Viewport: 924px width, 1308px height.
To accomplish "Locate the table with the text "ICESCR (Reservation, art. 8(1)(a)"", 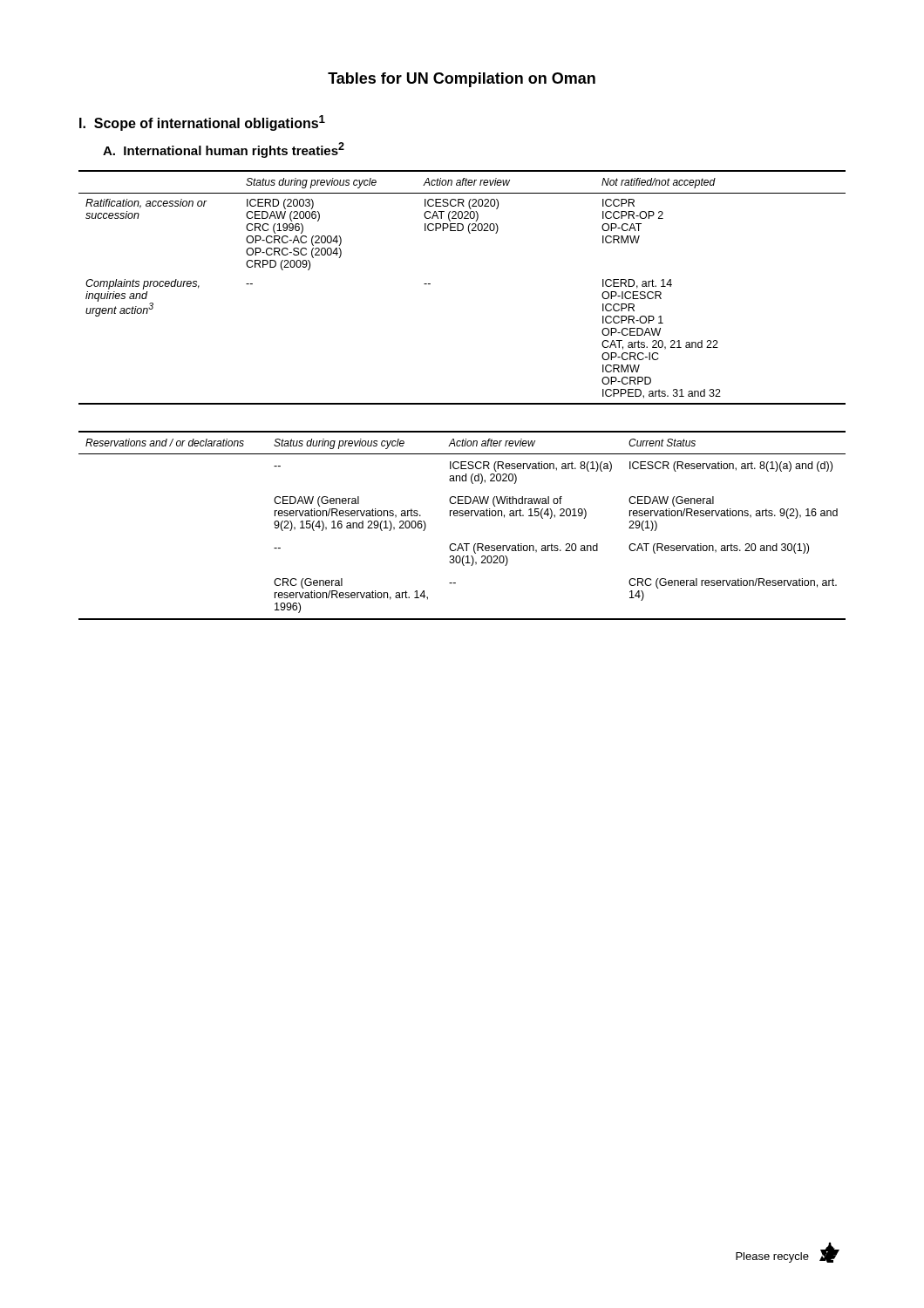I will pyautogui.click(x=462, y=526).
